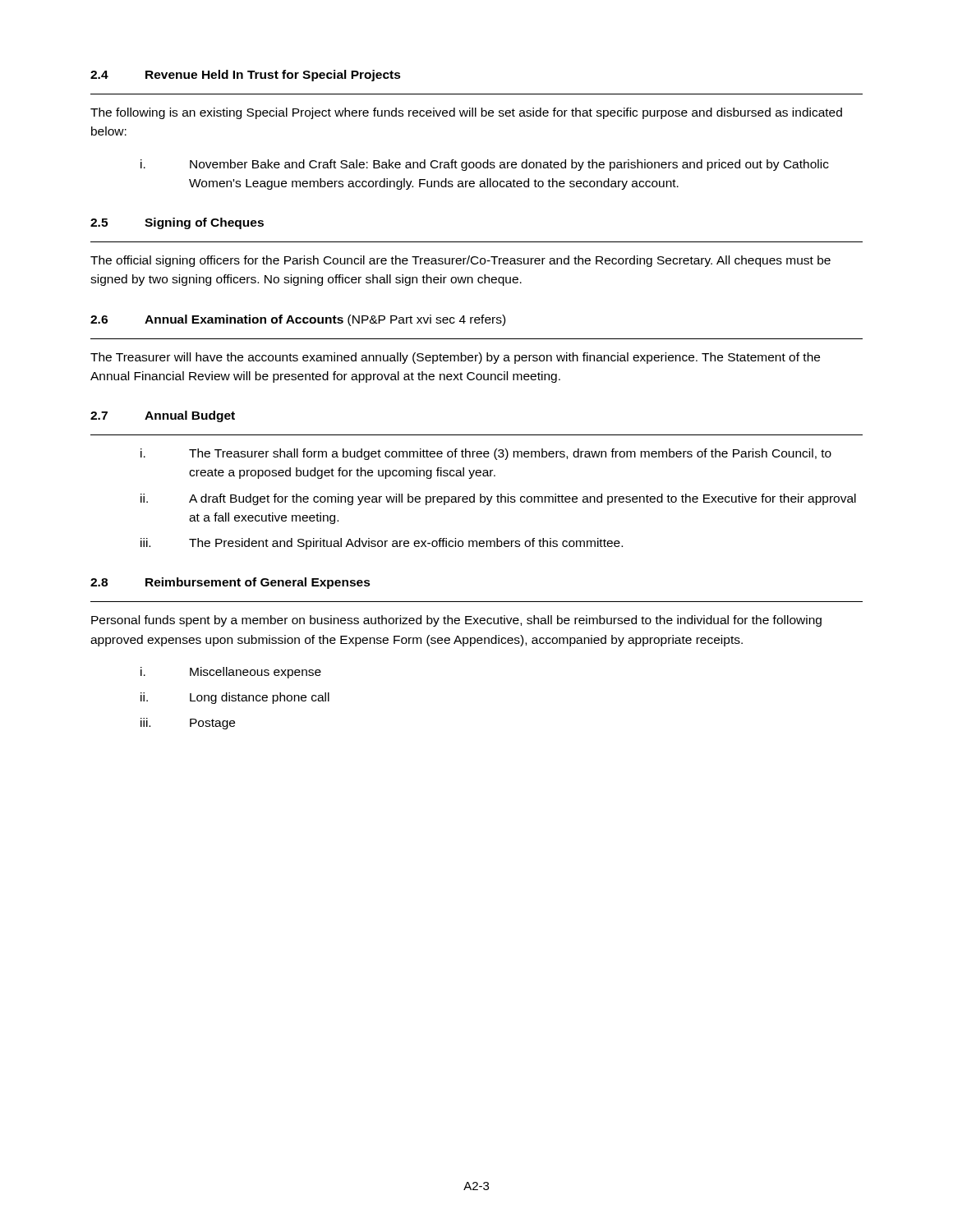Click on the list item that reads "i. November Bake and Craft Sale: Bake"

pos(501,173)
